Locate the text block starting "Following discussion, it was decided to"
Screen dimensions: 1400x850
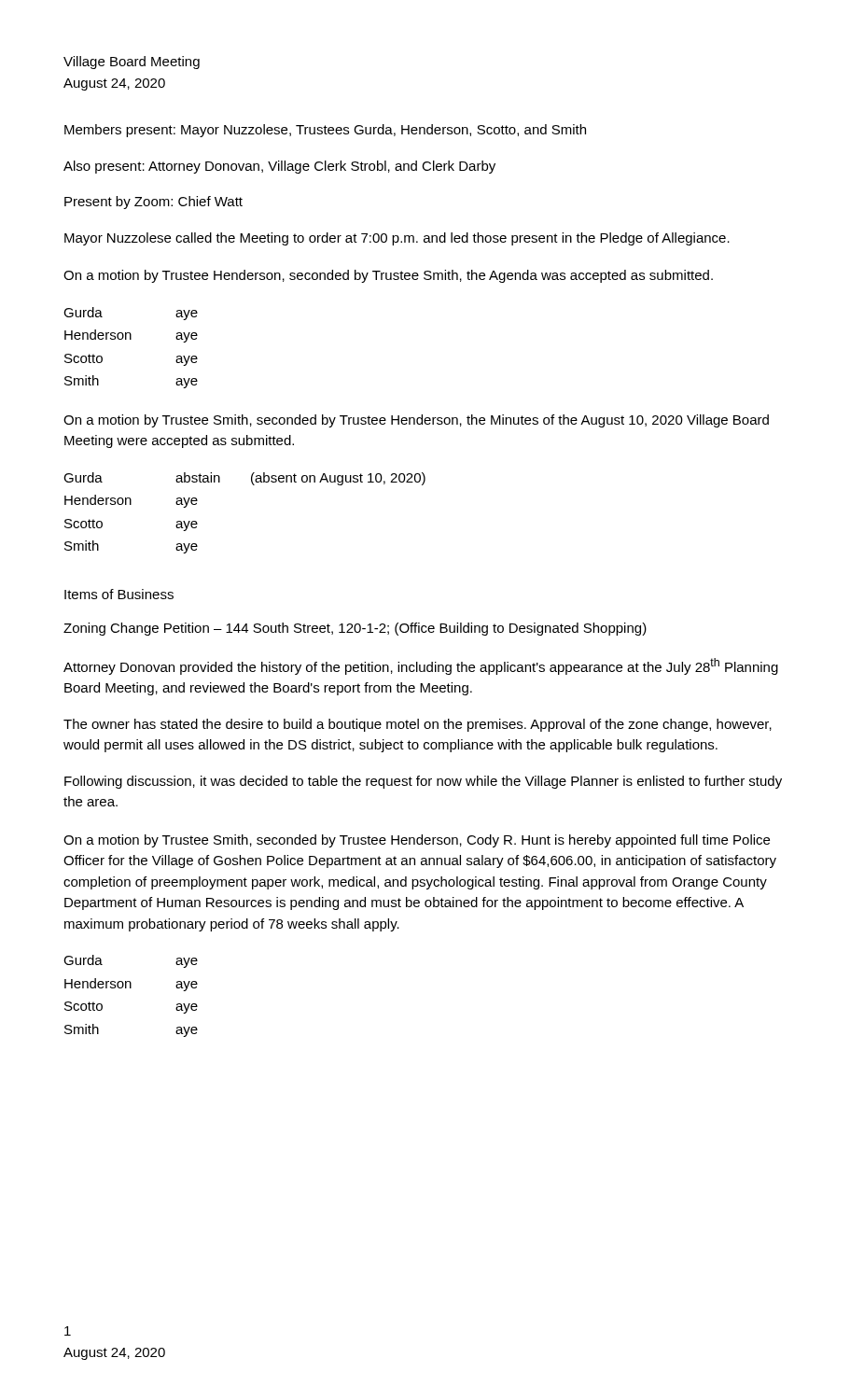[x=423, y=791]
